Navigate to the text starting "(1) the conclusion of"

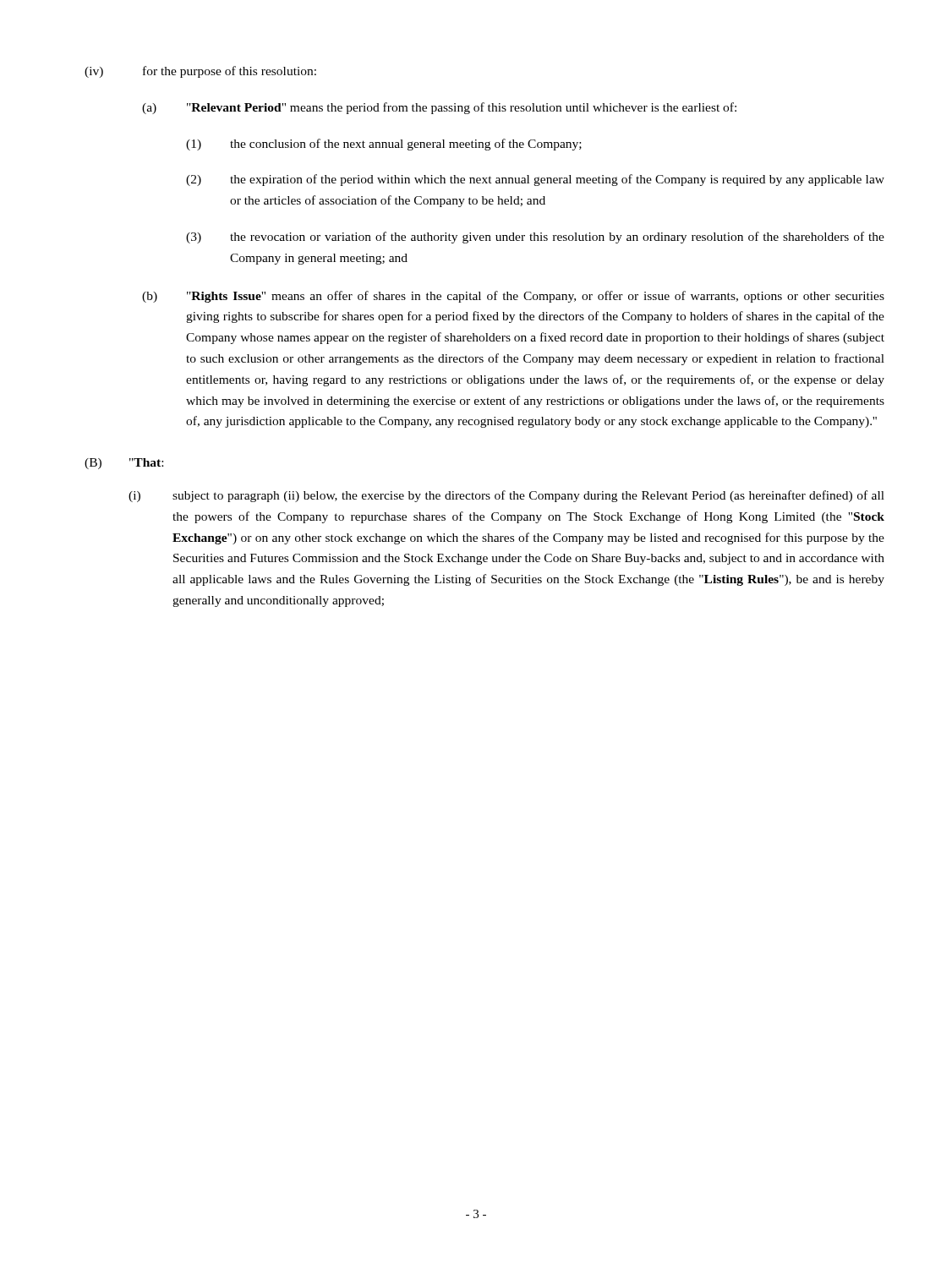tap(535, 144)
